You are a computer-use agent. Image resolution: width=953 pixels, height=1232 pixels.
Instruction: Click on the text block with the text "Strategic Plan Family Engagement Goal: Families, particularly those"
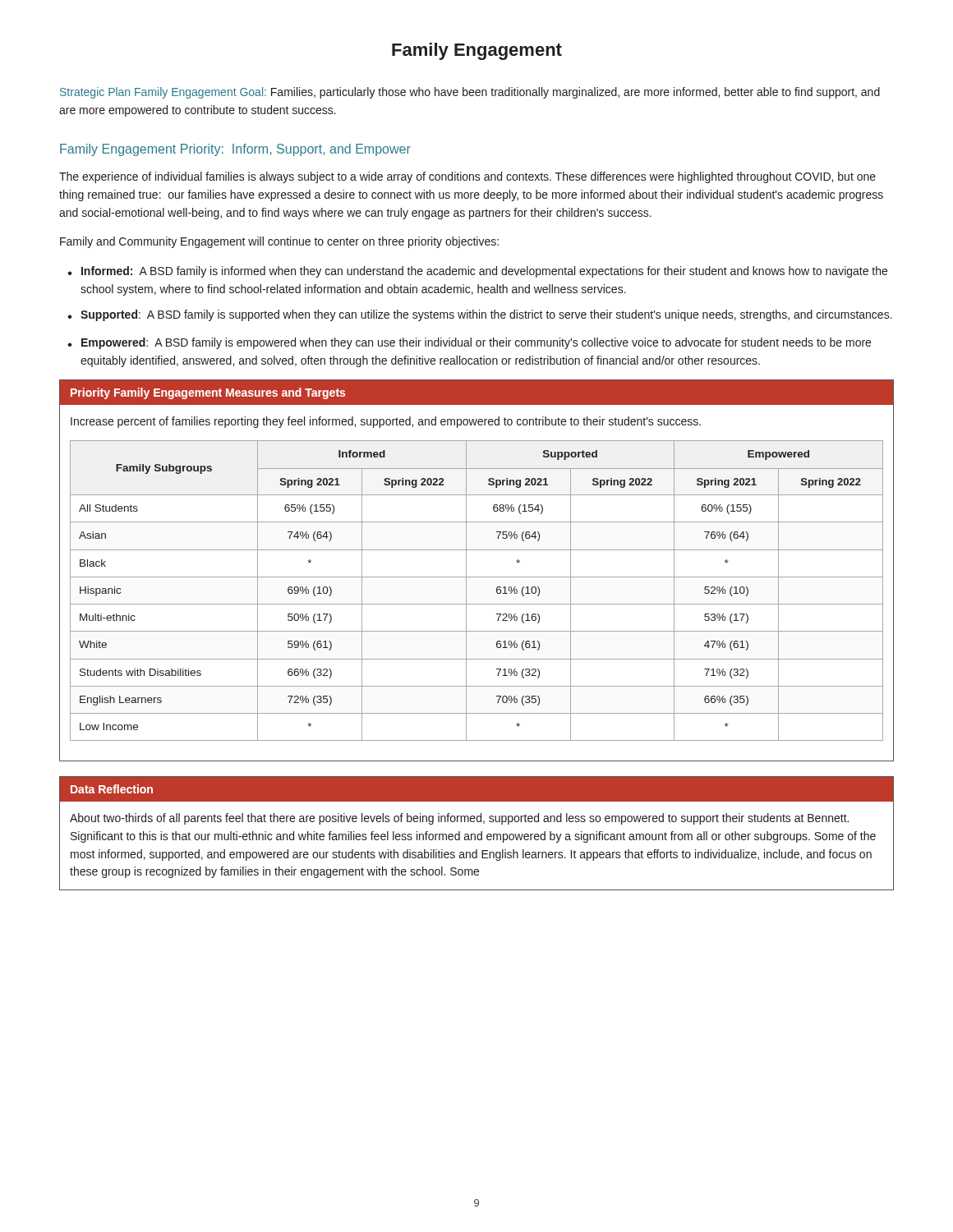point(470,101)
